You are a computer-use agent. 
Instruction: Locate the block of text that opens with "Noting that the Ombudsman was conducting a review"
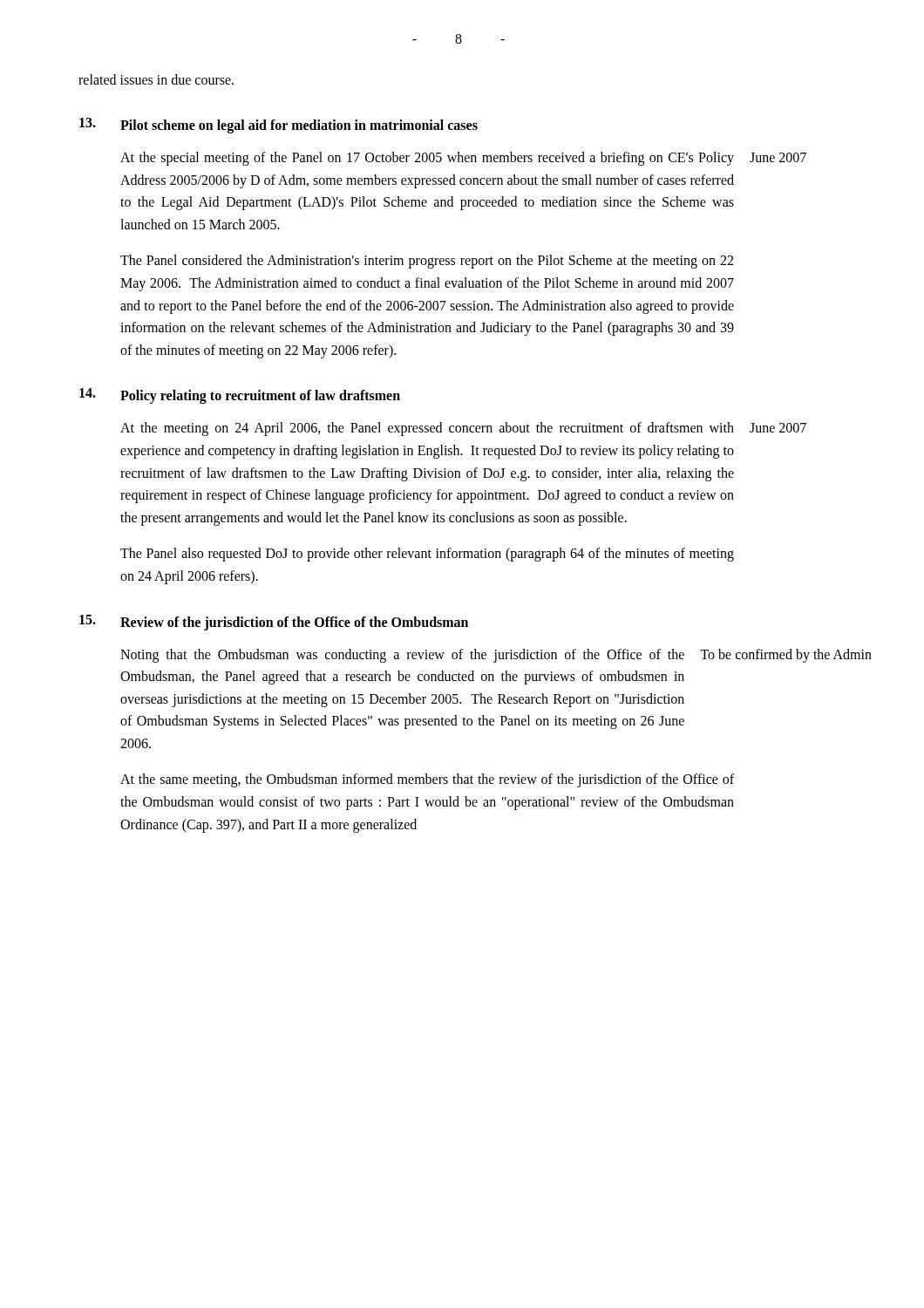(x=402, y=699)
